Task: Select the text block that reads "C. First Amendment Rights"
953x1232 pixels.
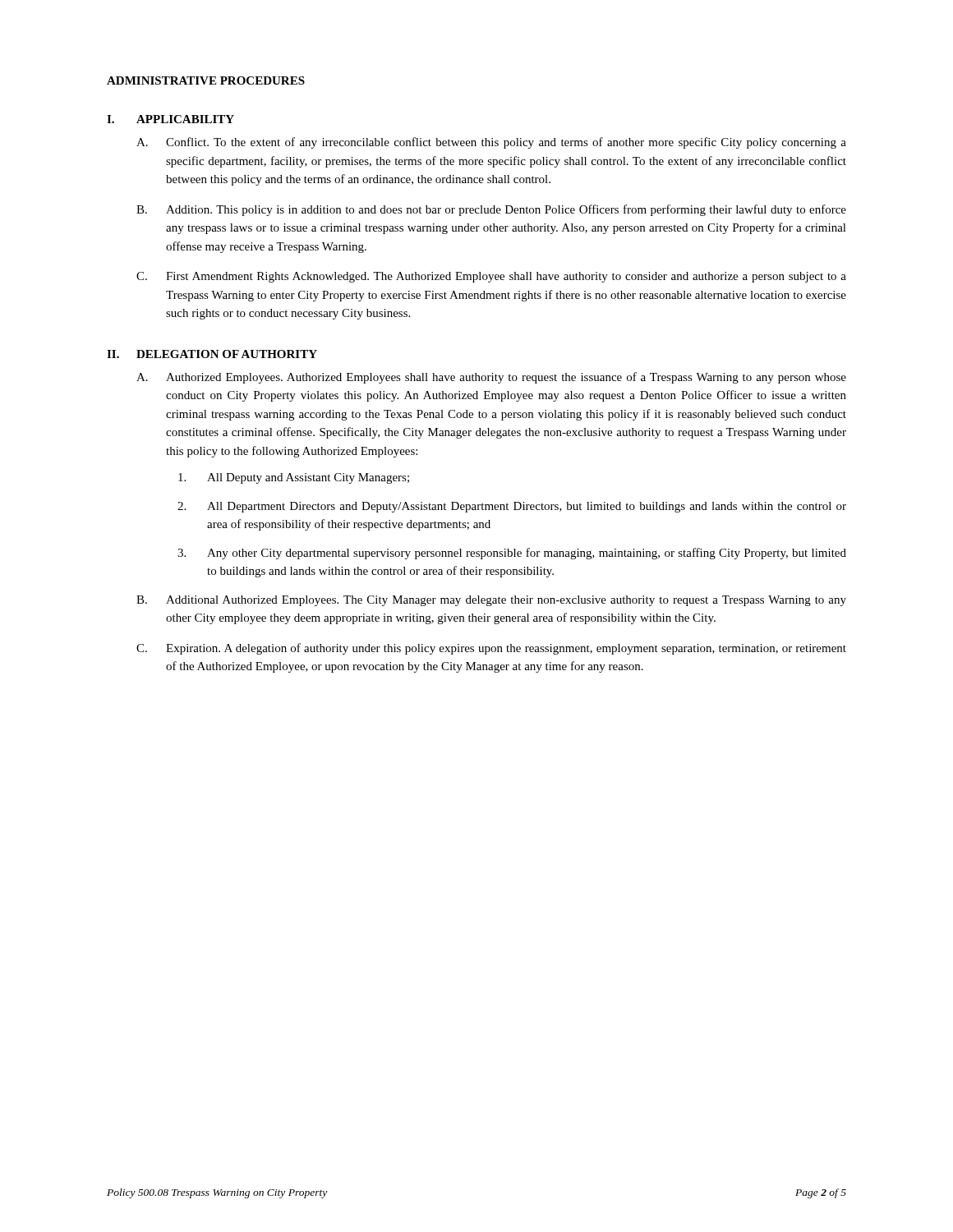Action: pyautogui.click(x=491, y=295)
